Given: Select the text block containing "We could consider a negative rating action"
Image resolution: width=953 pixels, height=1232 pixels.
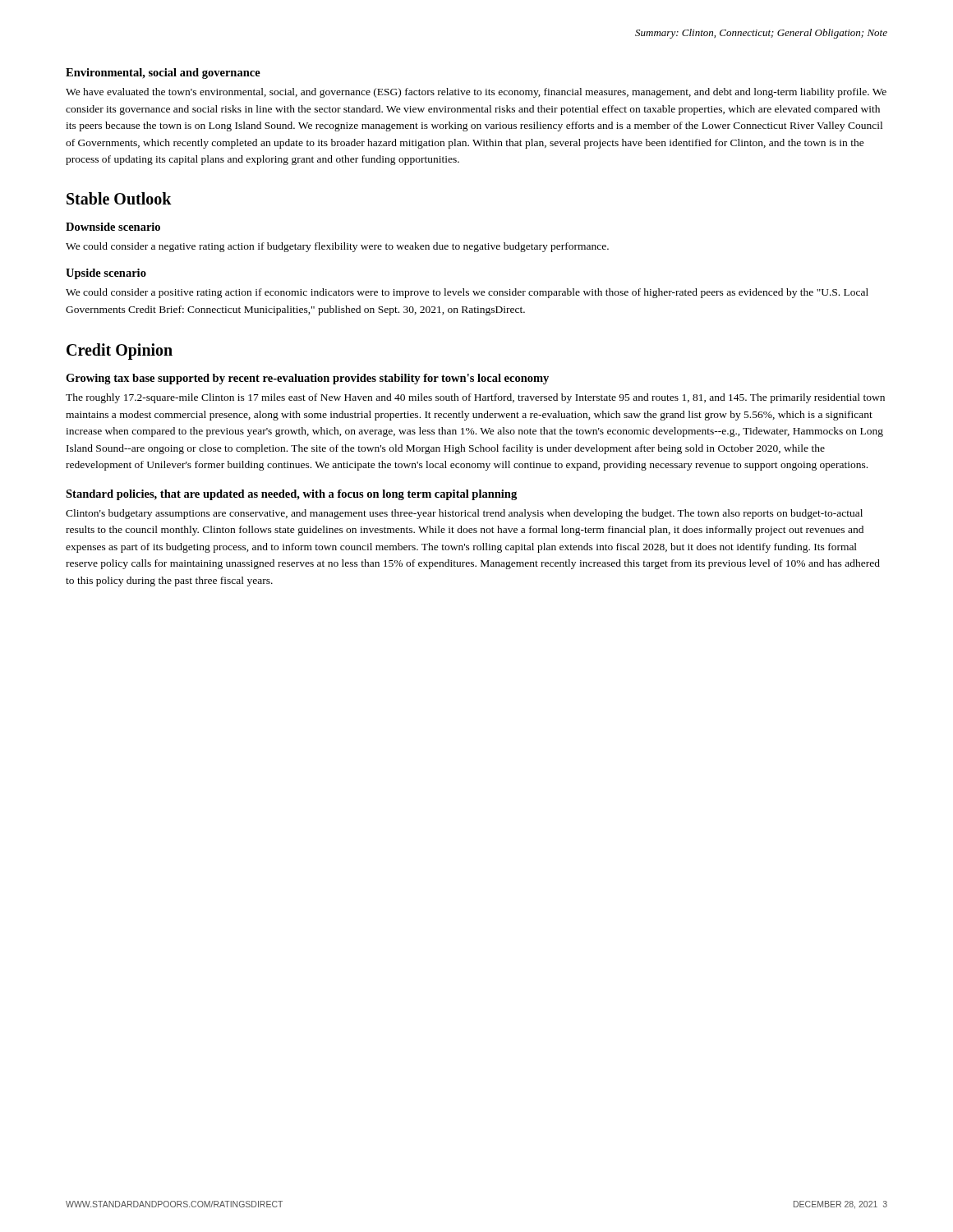Looking at the screenshot, I should point(338,246).
